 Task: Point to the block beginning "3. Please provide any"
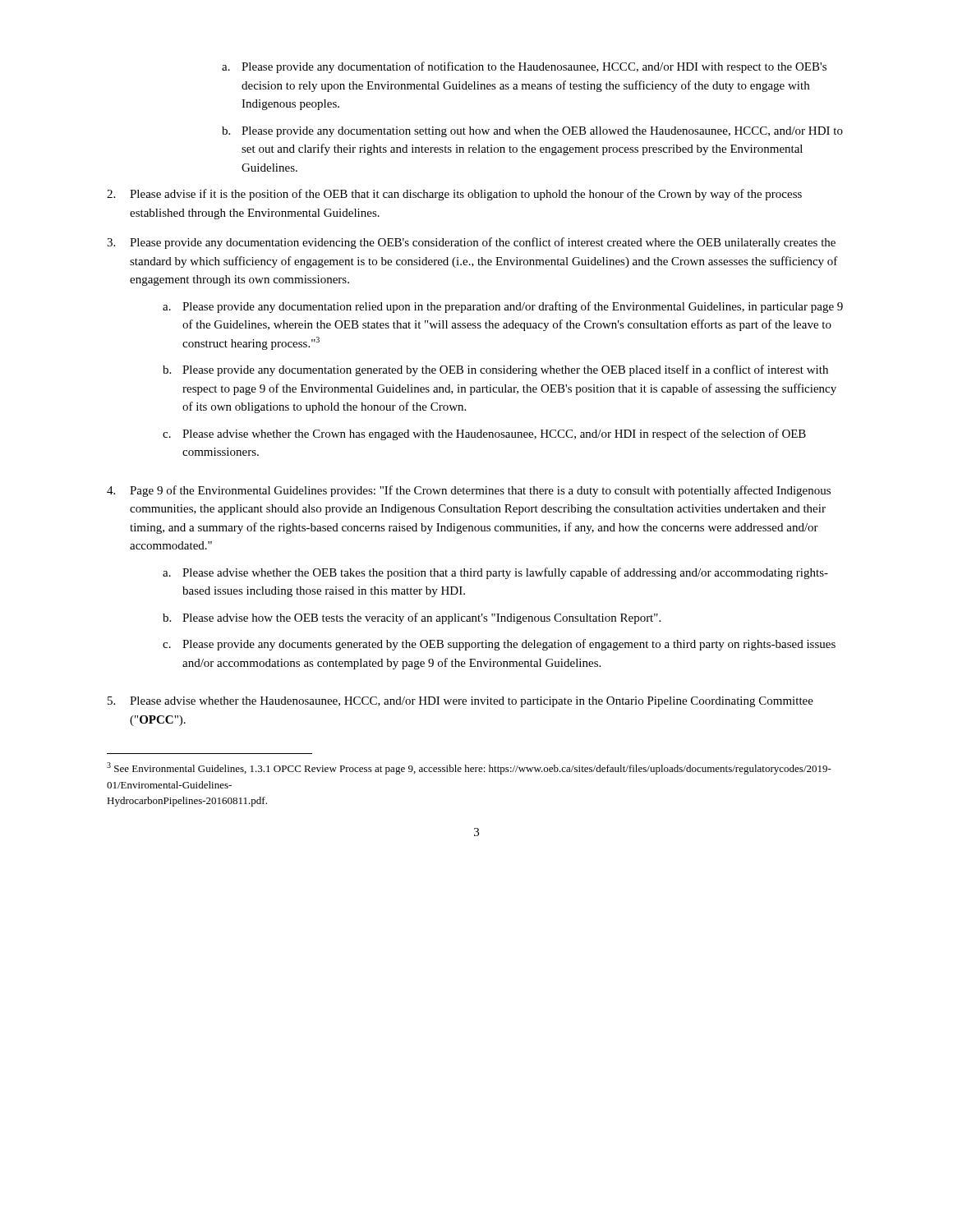tap(471, 243)
